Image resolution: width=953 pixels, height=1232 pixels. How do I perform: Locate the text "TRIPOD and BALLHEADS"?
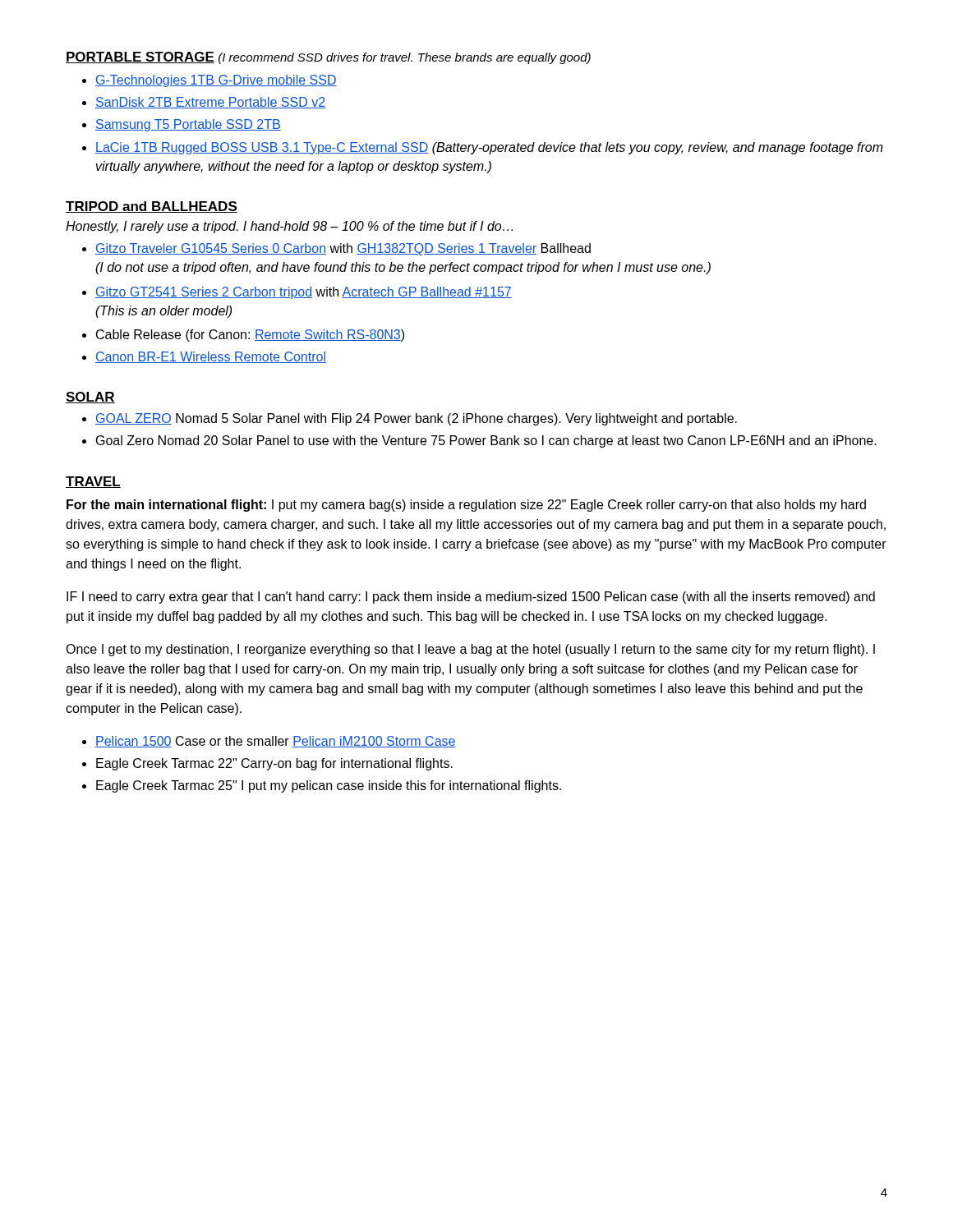[151, 207]
